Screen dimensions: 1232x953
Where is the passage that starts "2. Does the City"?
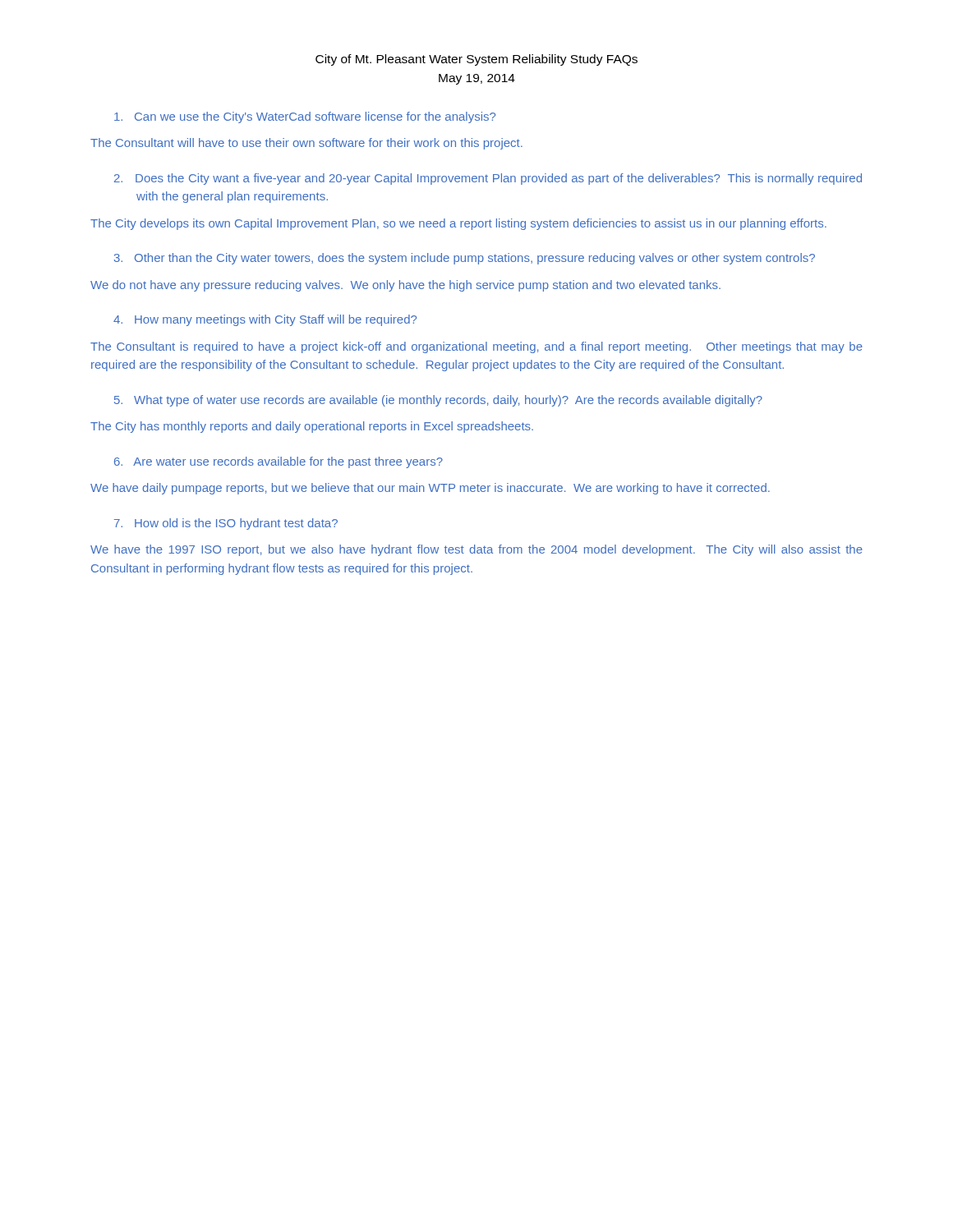pos(488,187)
